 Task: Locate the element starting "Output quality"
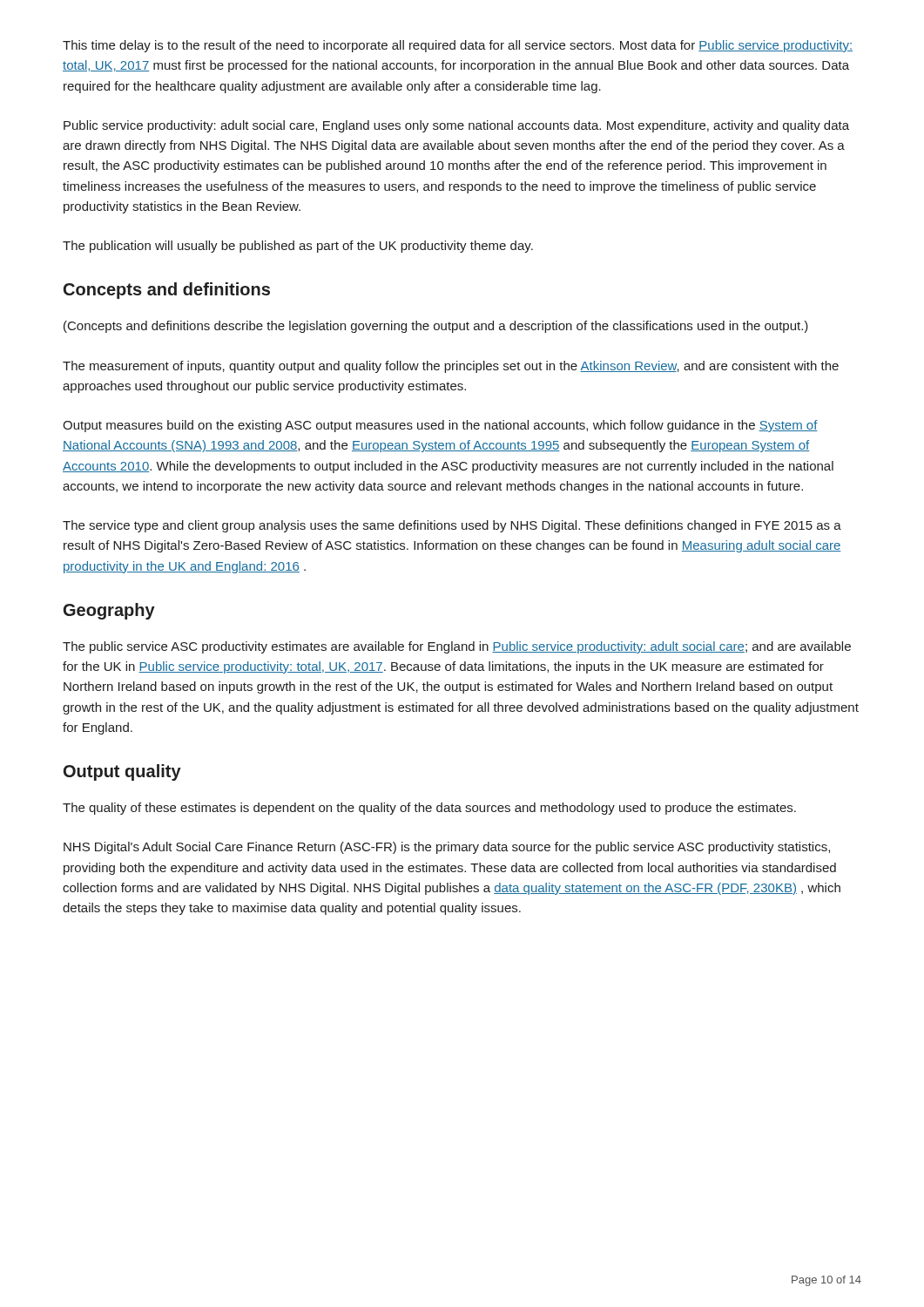[x=122, y=771]
